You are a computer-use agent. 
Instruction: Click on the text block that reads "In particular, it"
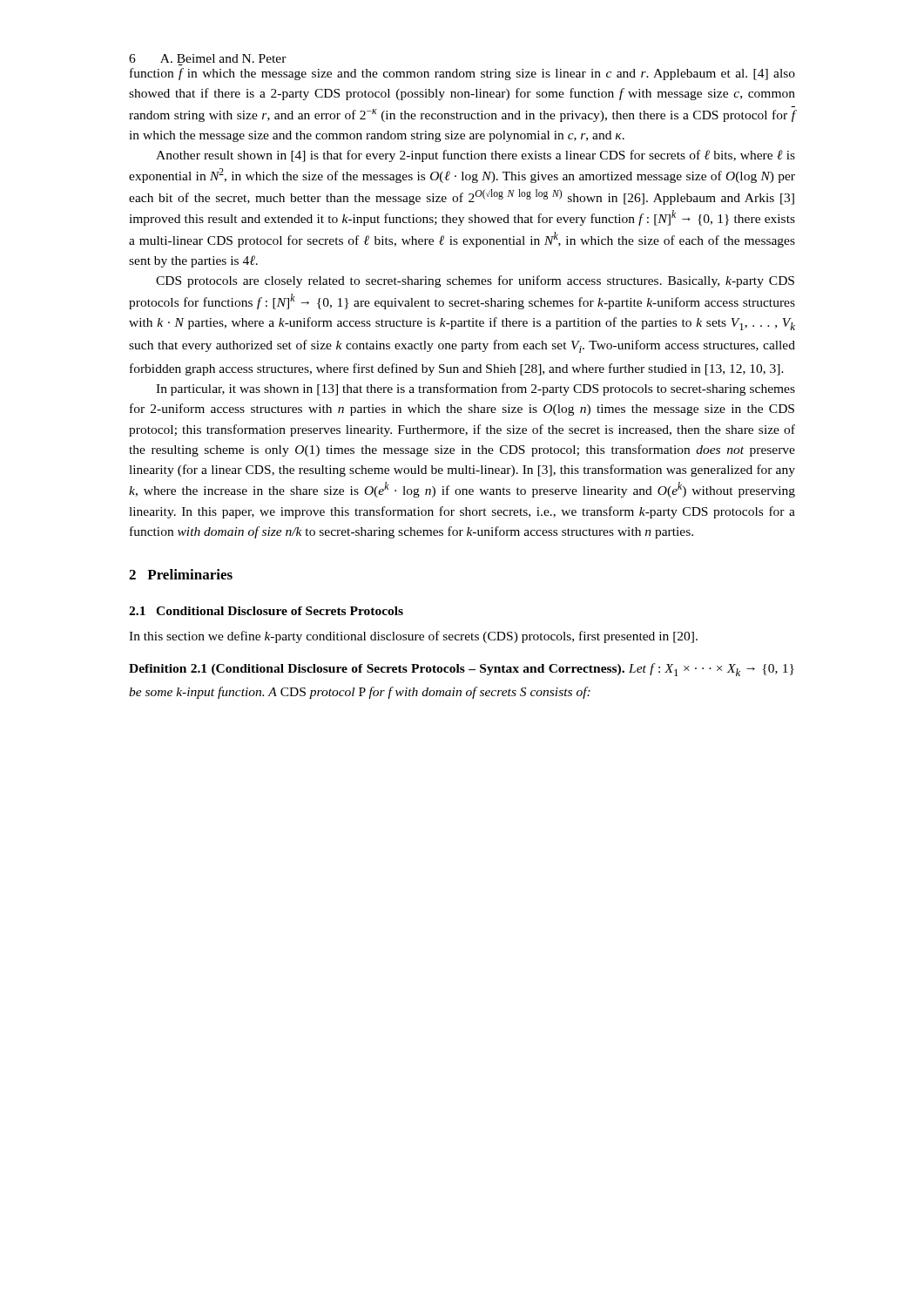click(x=462, y=460)
